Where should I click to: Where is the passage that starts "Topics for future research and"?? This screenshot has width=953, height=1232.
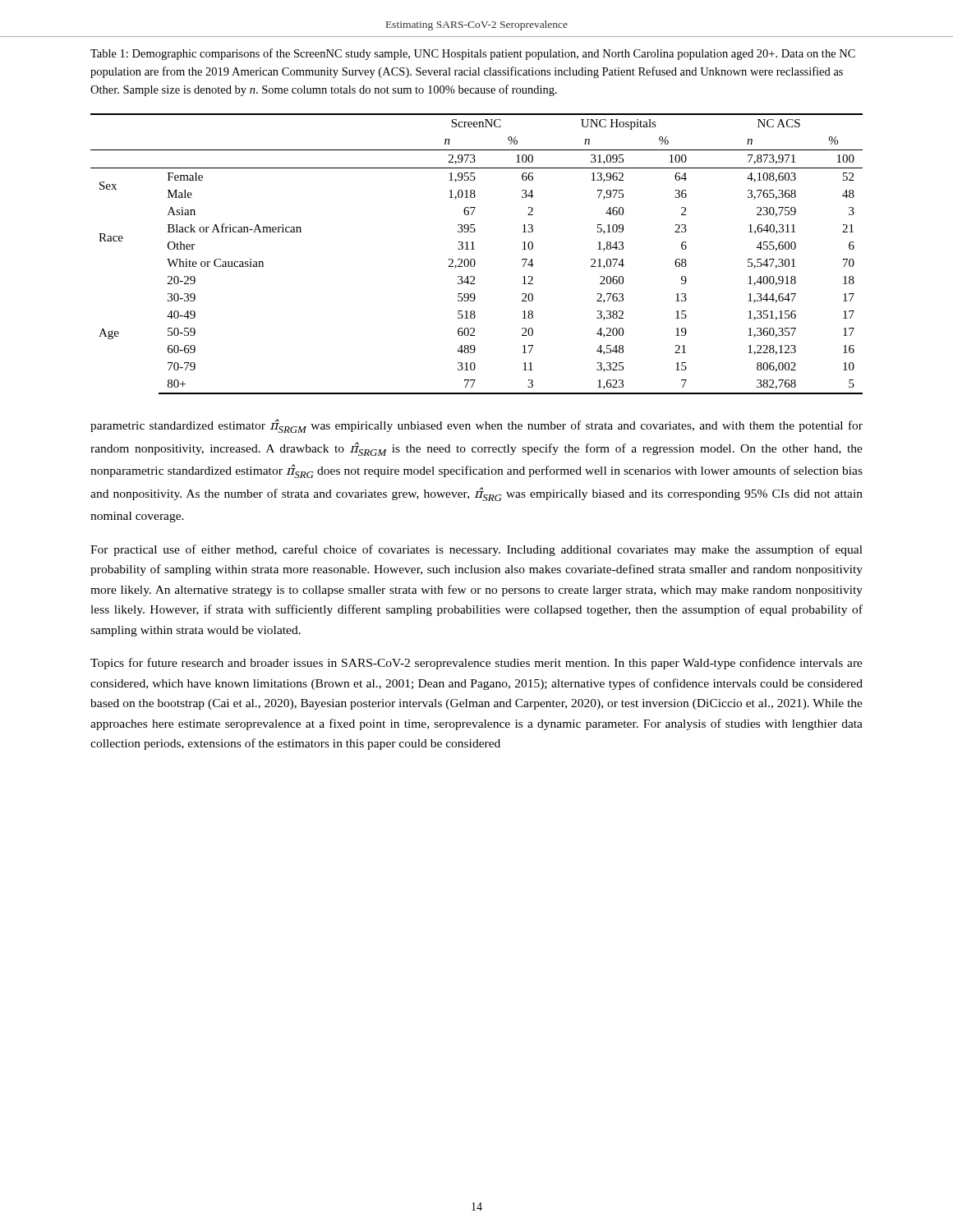point(476,703)
